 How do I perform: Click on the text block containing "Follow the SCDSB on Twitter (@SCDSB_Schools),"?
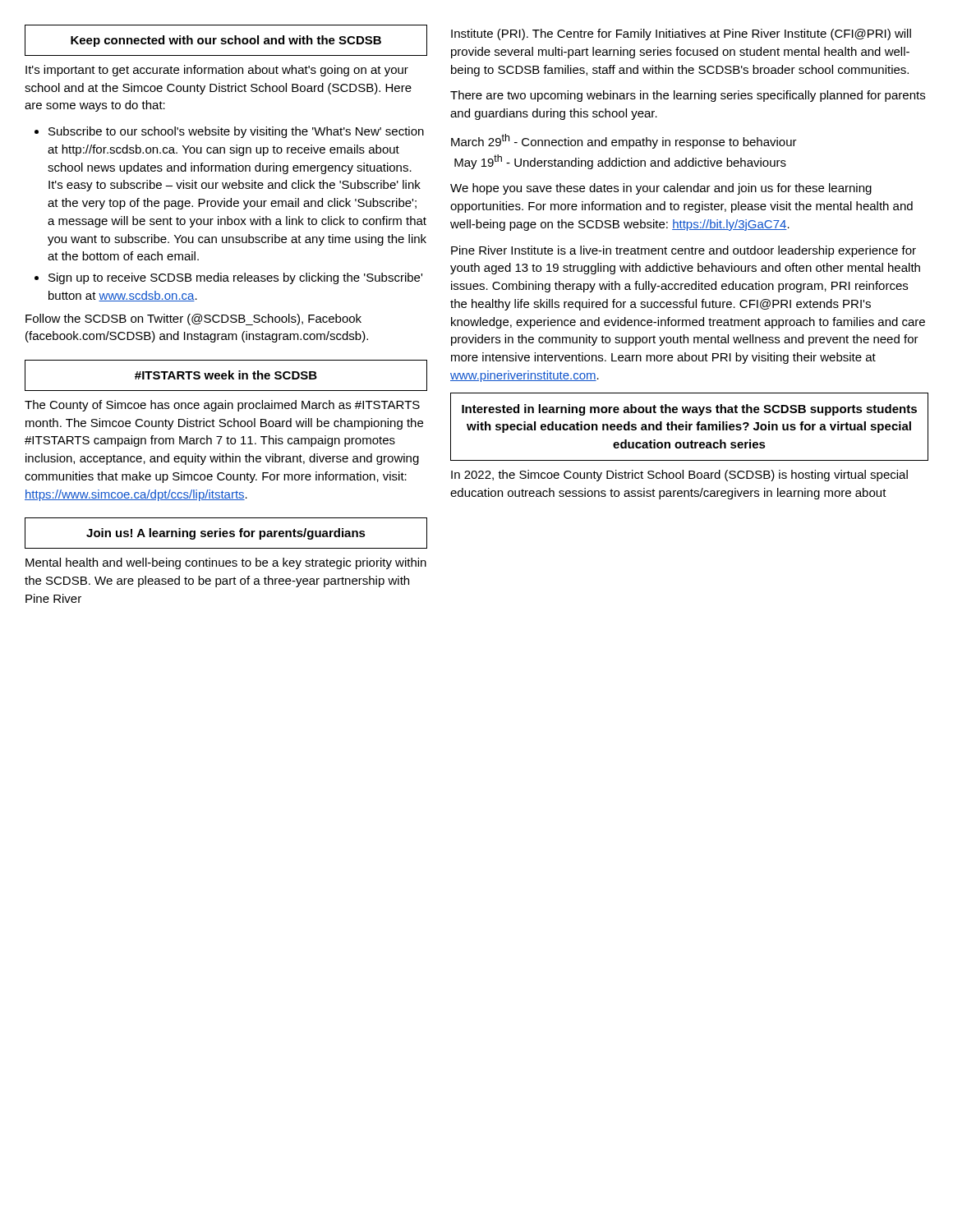[x=226, y=327]
